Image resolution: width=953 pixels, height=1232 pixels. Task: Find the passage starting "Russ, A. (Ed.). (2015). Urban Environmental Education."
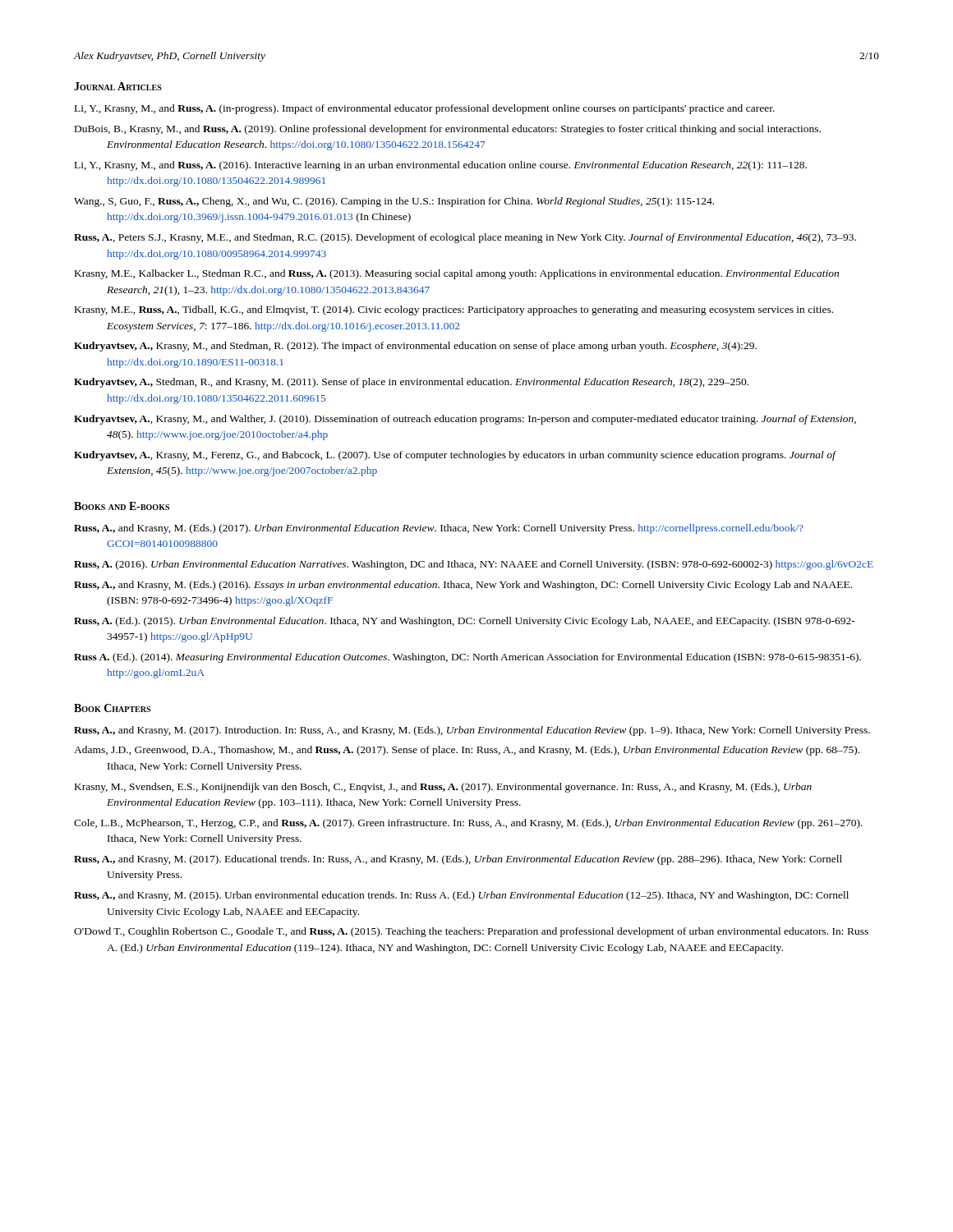[464, 628]
